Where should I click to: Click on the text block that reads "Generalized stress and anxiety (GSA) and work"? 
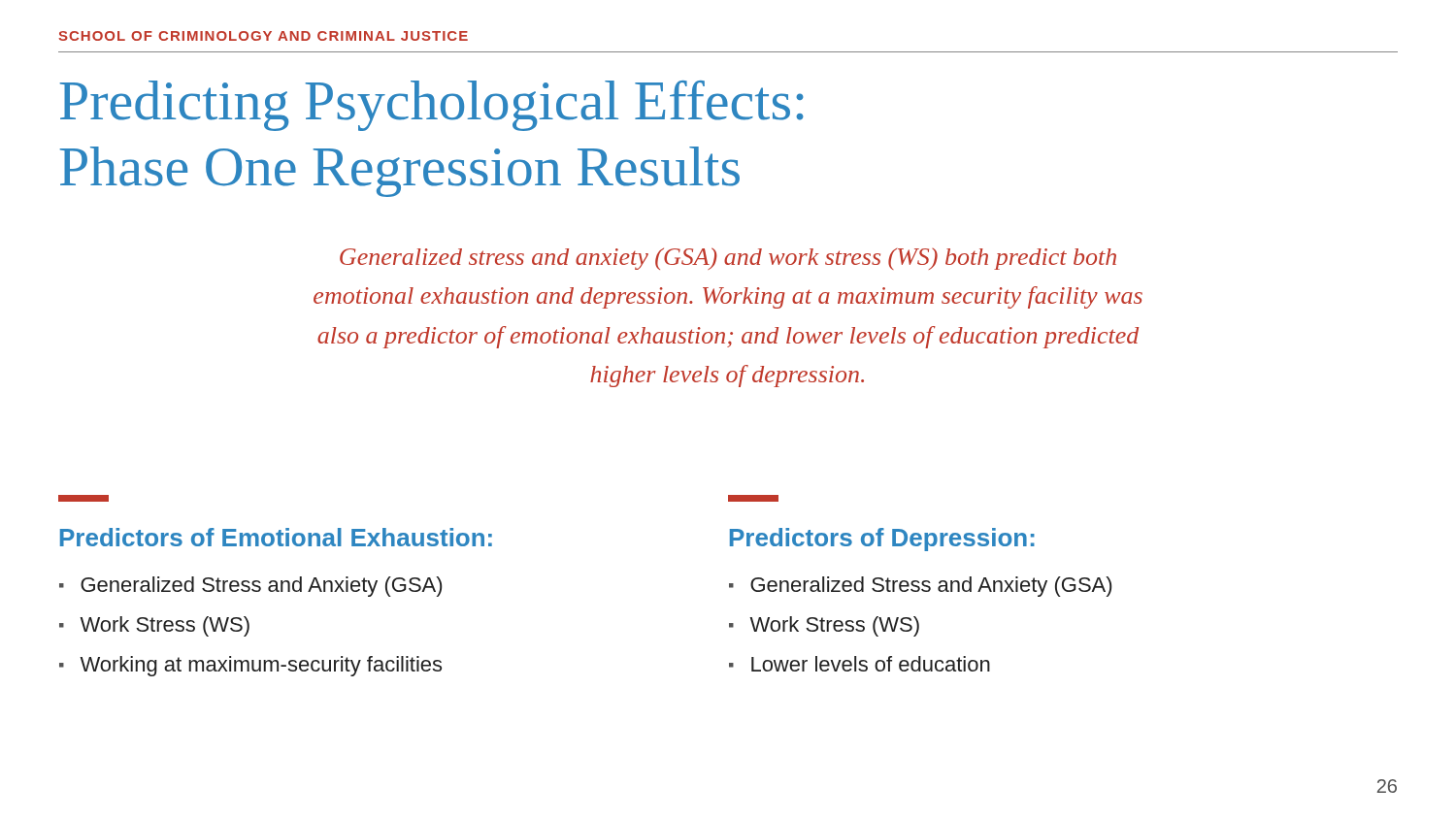pos(728,316)
